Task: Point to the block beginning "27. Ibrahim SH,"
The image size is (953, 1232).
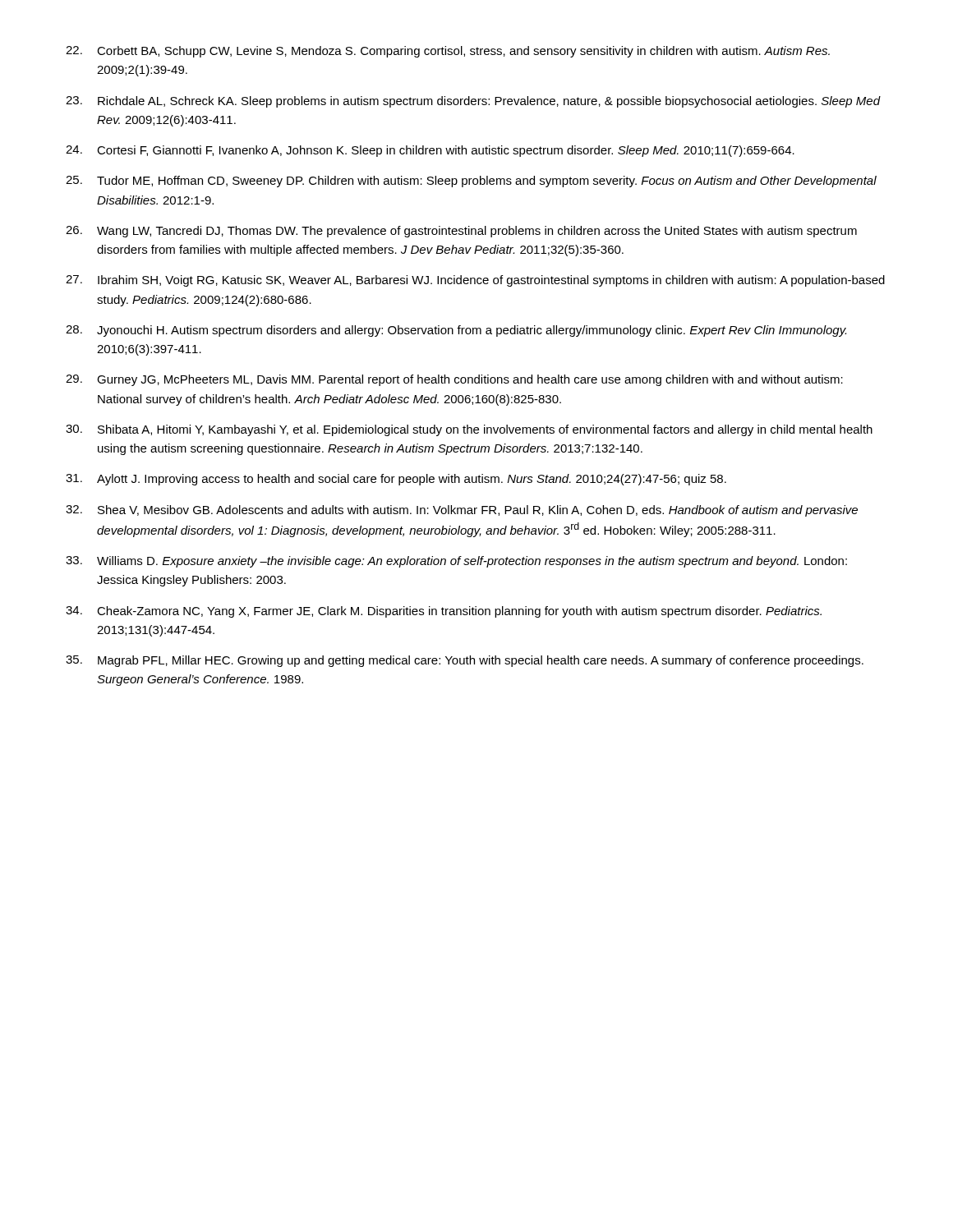Action: coord(476,290)
